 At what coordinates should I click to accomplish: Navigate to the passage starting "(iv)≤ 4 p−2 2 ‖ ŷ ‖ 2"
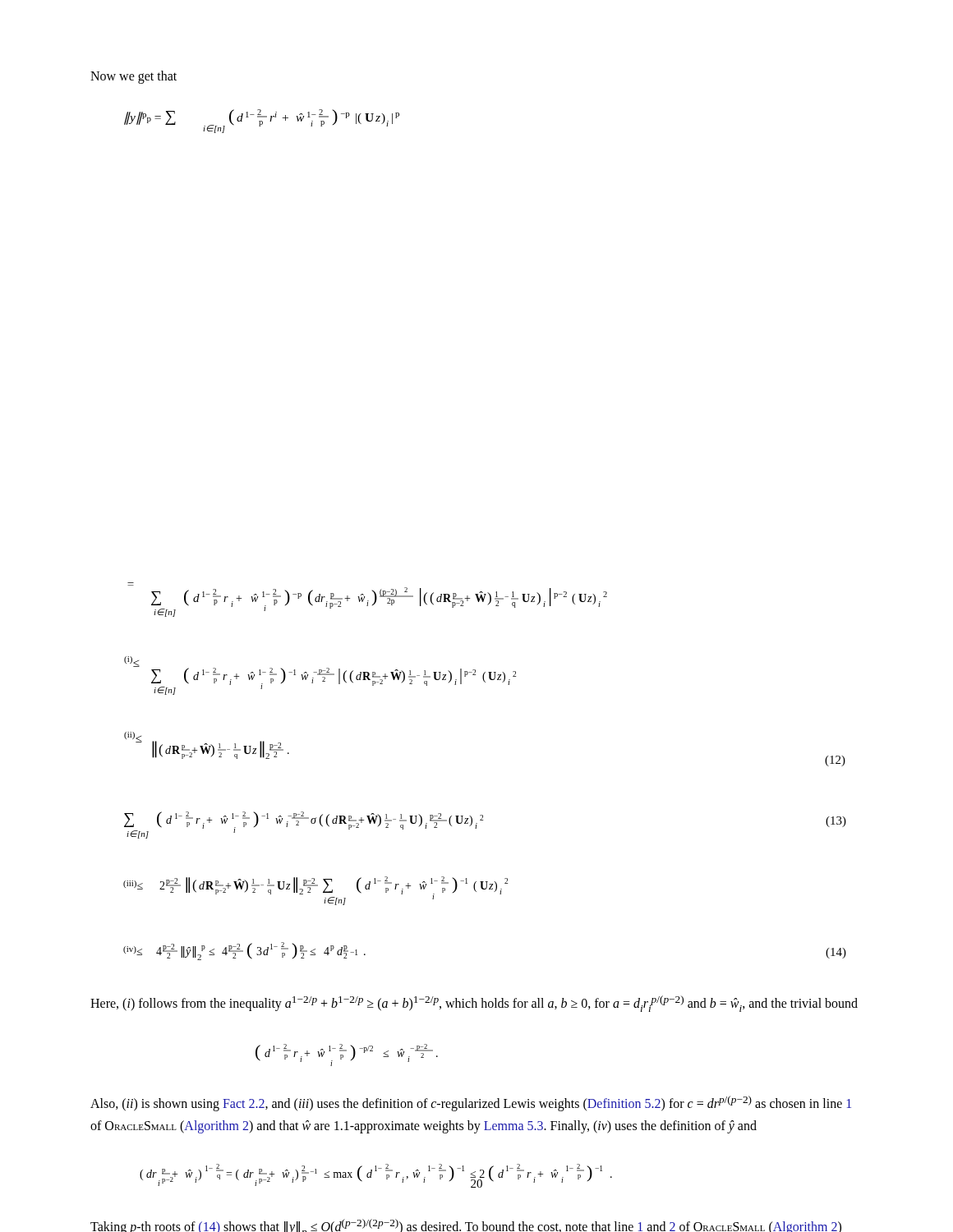pyautogui.click(x=249, y=951)
